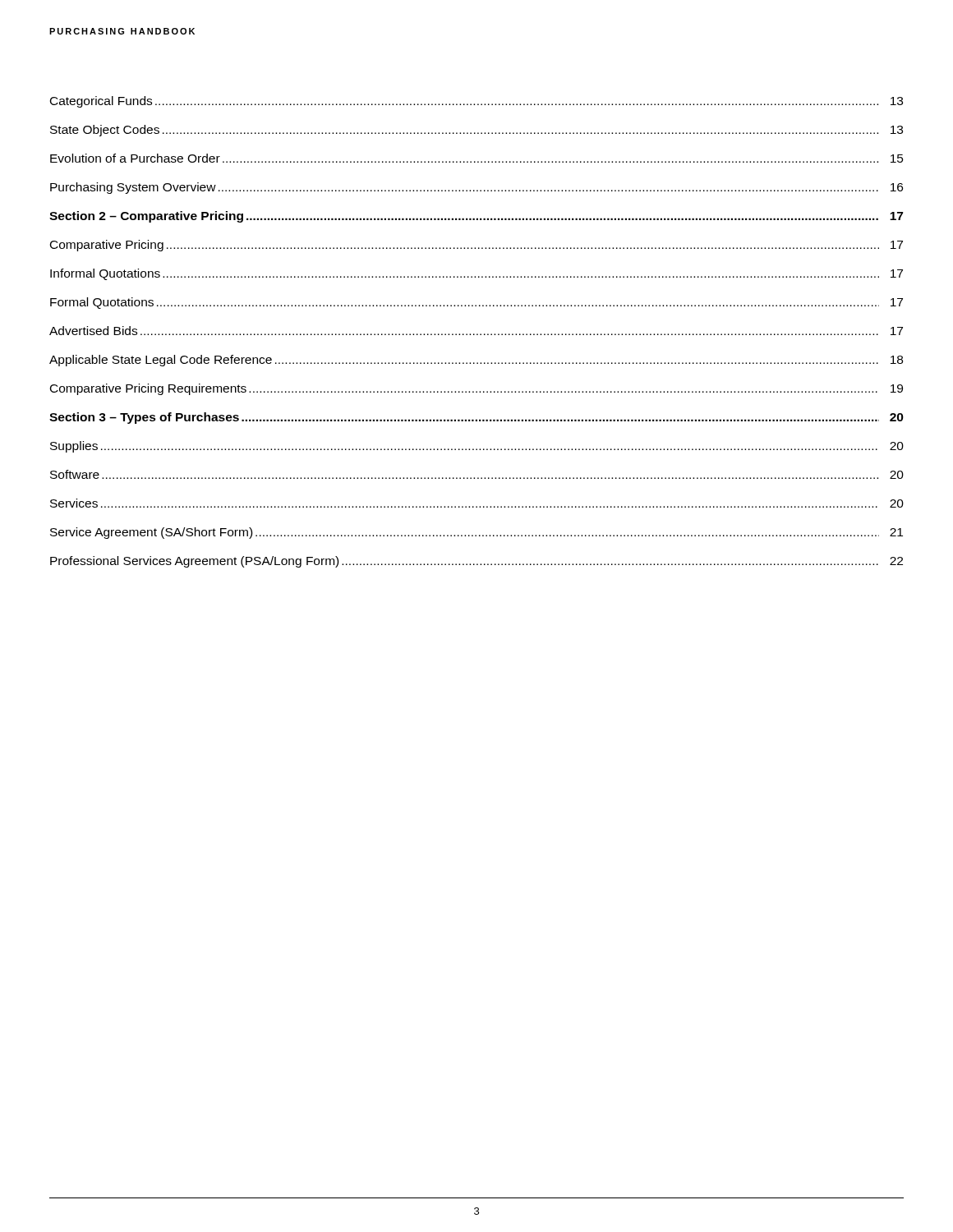Point to the block starting "Professional Services Agreement (PSA/Long Form) 22"
The height and width of the screenshot is (1232, 953).
point(476,561)
